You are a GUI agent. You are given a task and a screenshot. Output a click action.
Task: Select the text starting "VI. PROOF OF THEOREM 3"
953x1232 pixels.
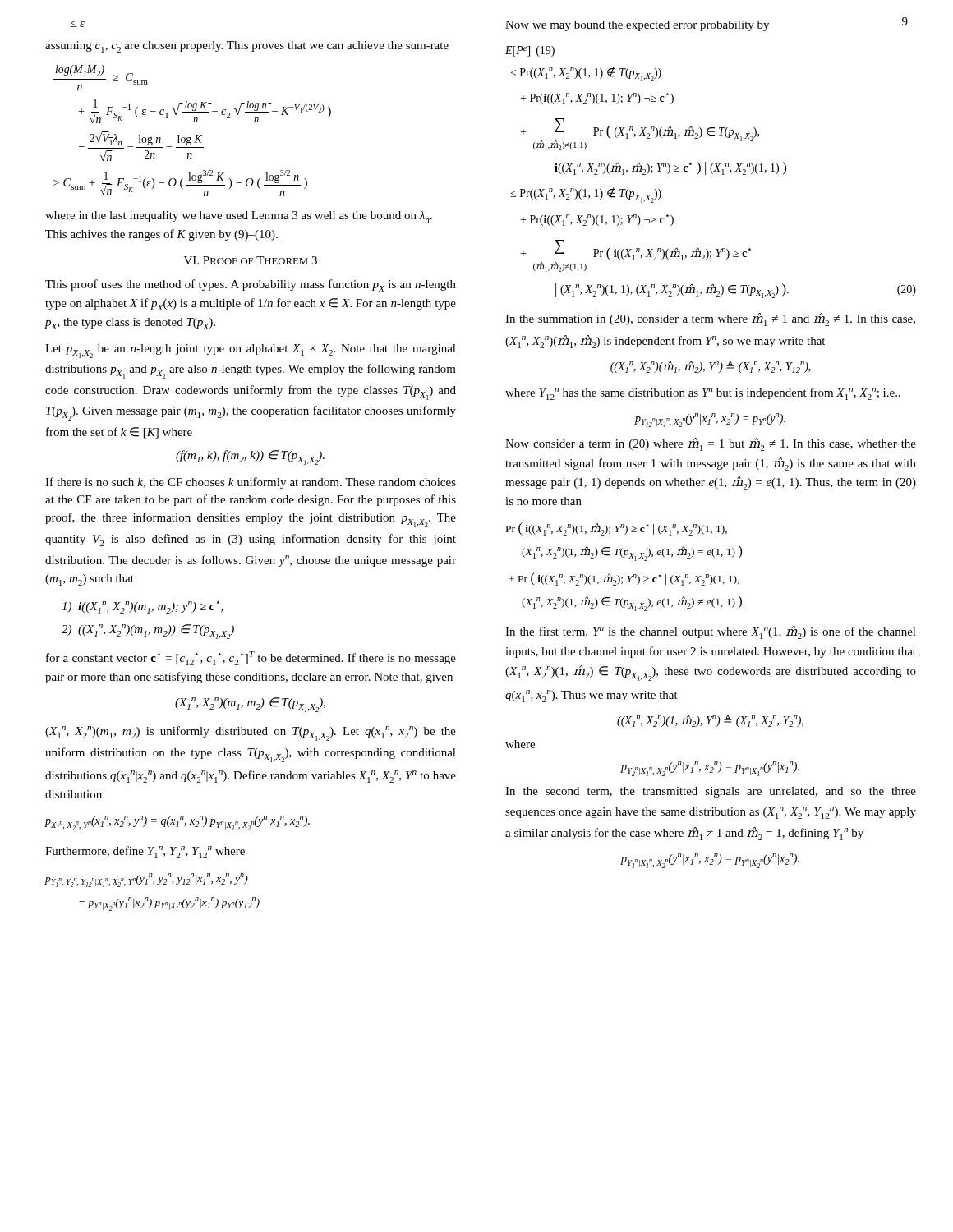251,260
